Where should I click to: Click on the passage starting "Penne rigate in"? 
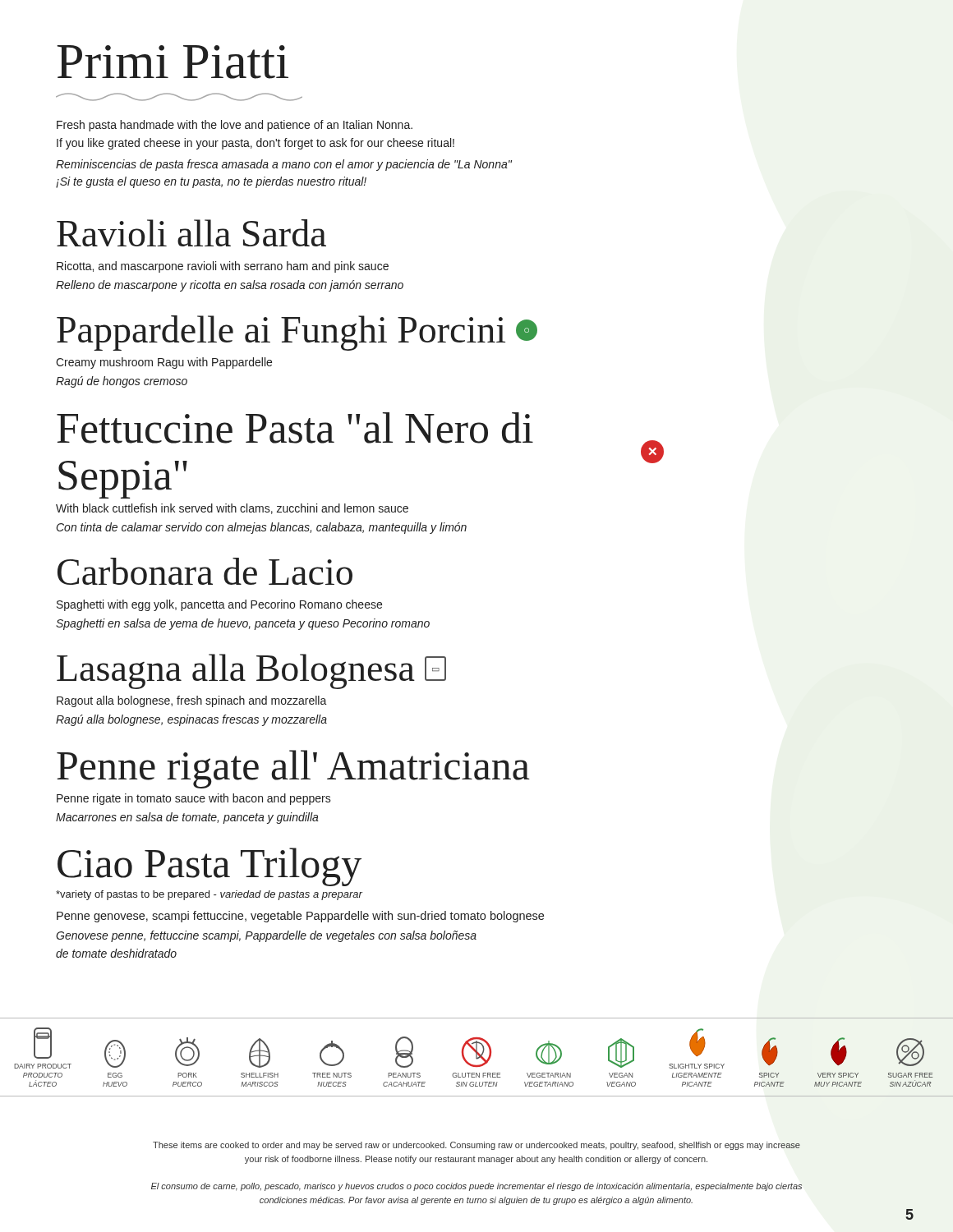click(193, 798)
